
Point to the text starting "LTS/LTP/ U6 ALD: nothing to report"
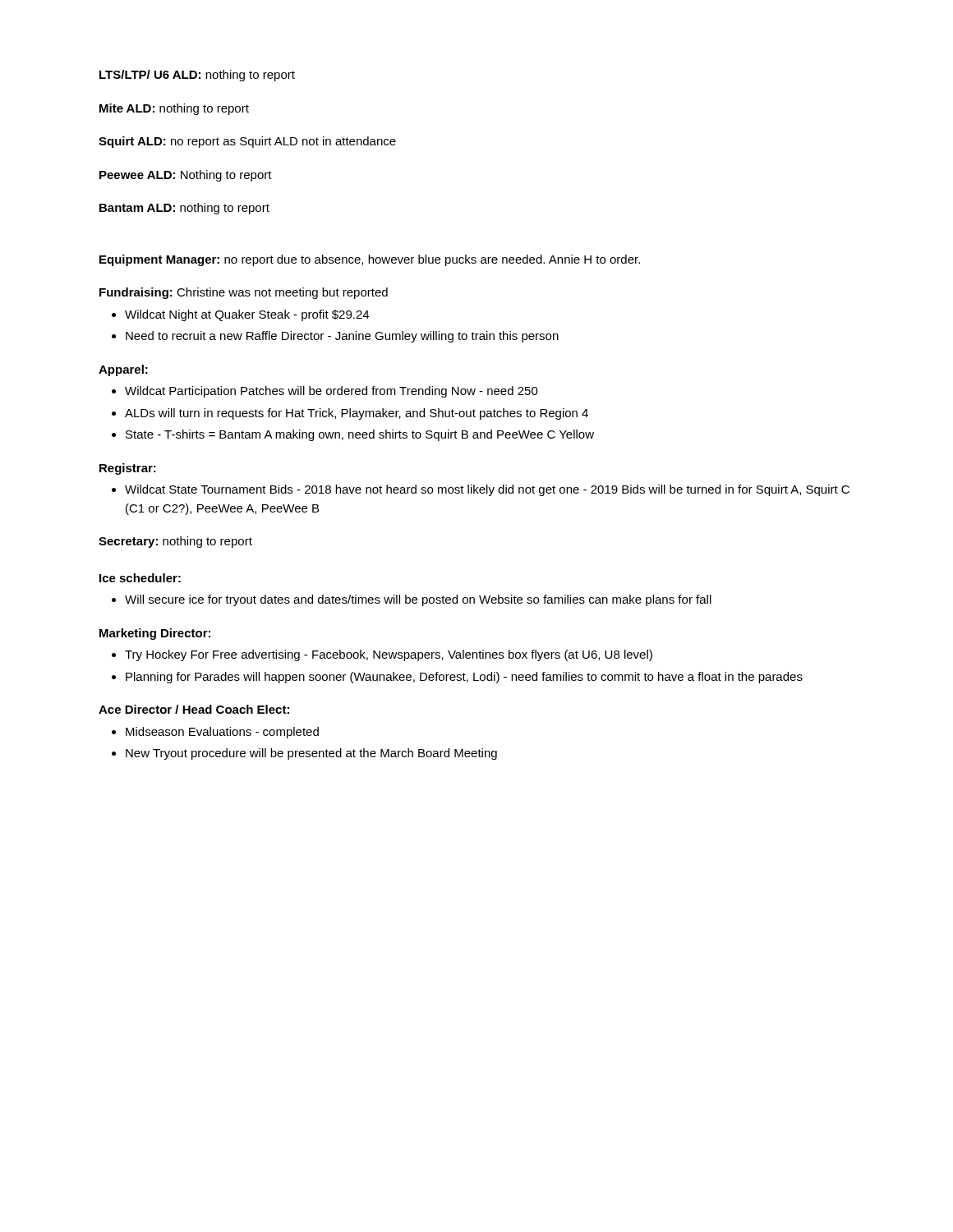(197, 74)
